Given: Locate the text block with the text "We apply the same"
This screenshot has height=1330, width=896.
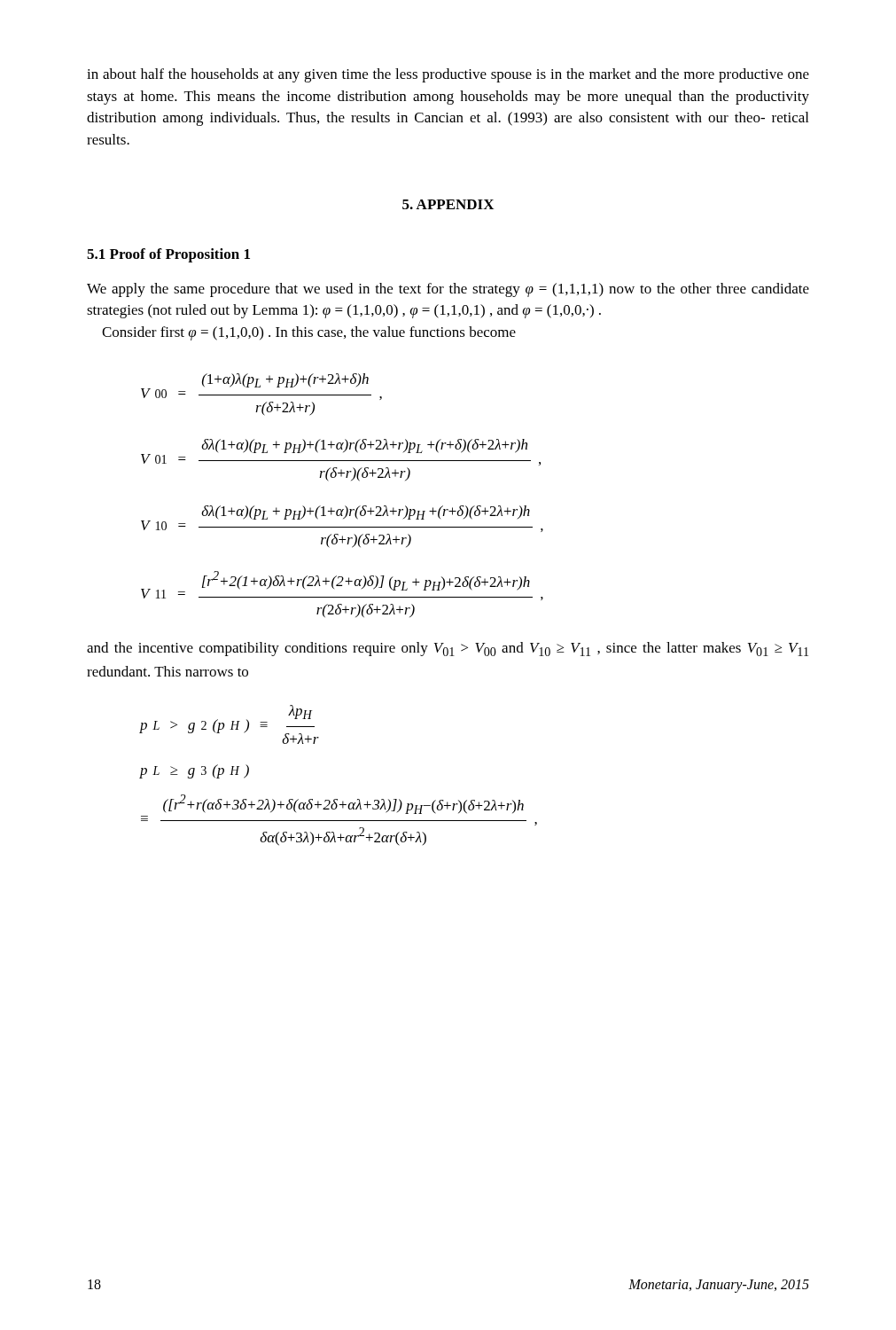Looking at the screenshot, I should (448, 310).
